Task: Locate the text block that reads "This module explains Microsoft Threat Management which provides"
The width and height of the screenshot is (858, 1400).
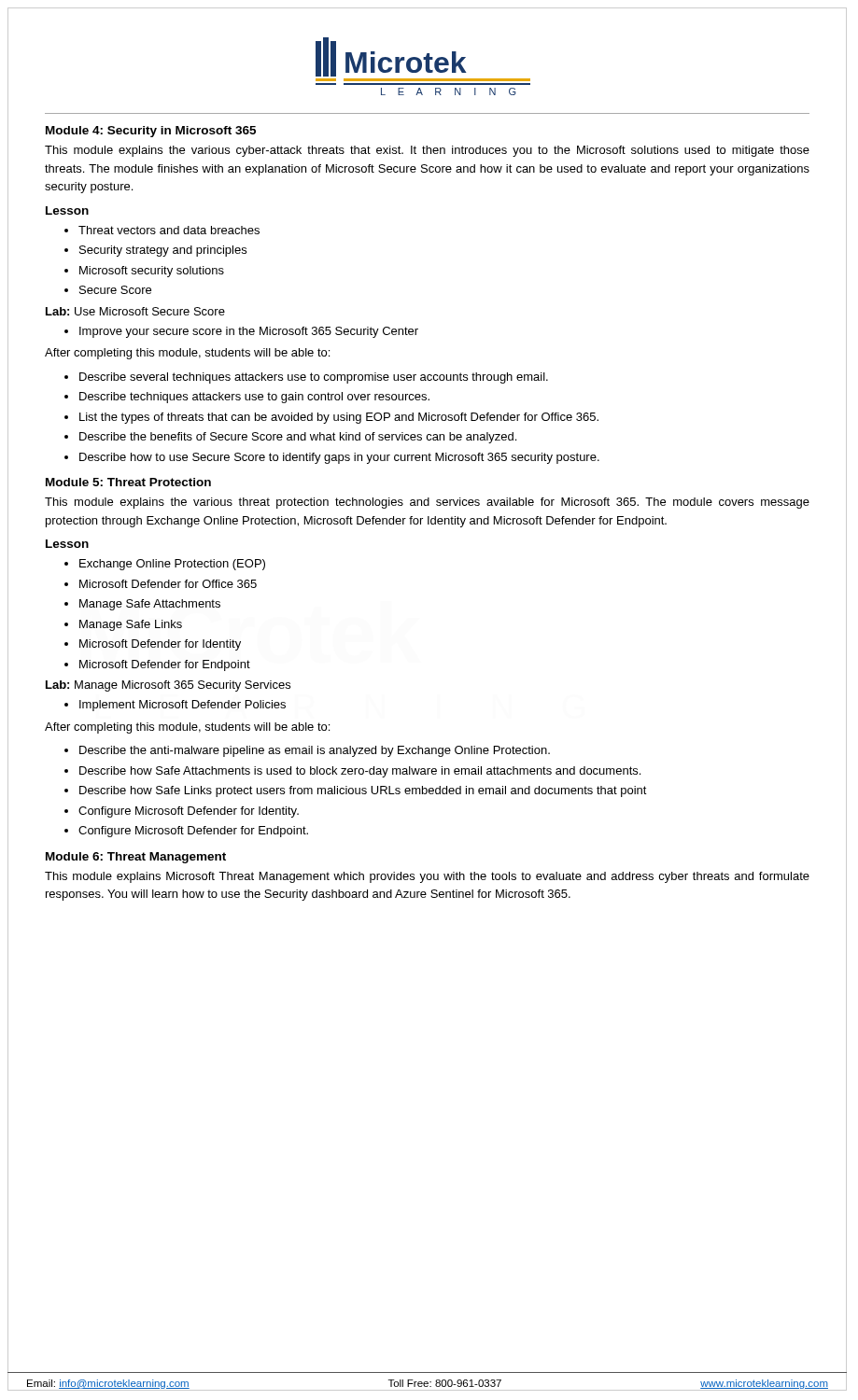Action: 427,885
